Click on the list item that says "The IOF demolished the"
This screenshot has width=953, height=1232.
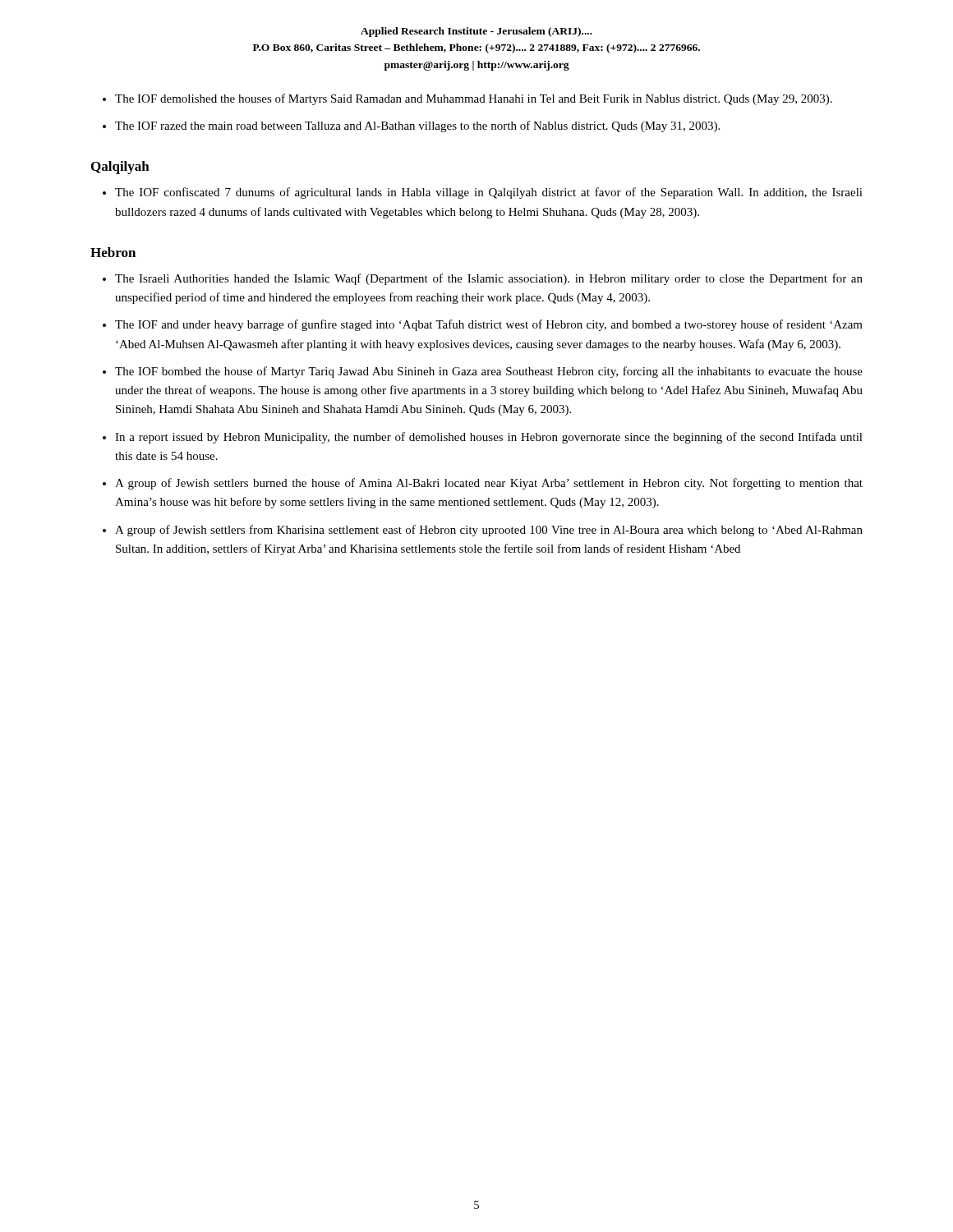474,98
